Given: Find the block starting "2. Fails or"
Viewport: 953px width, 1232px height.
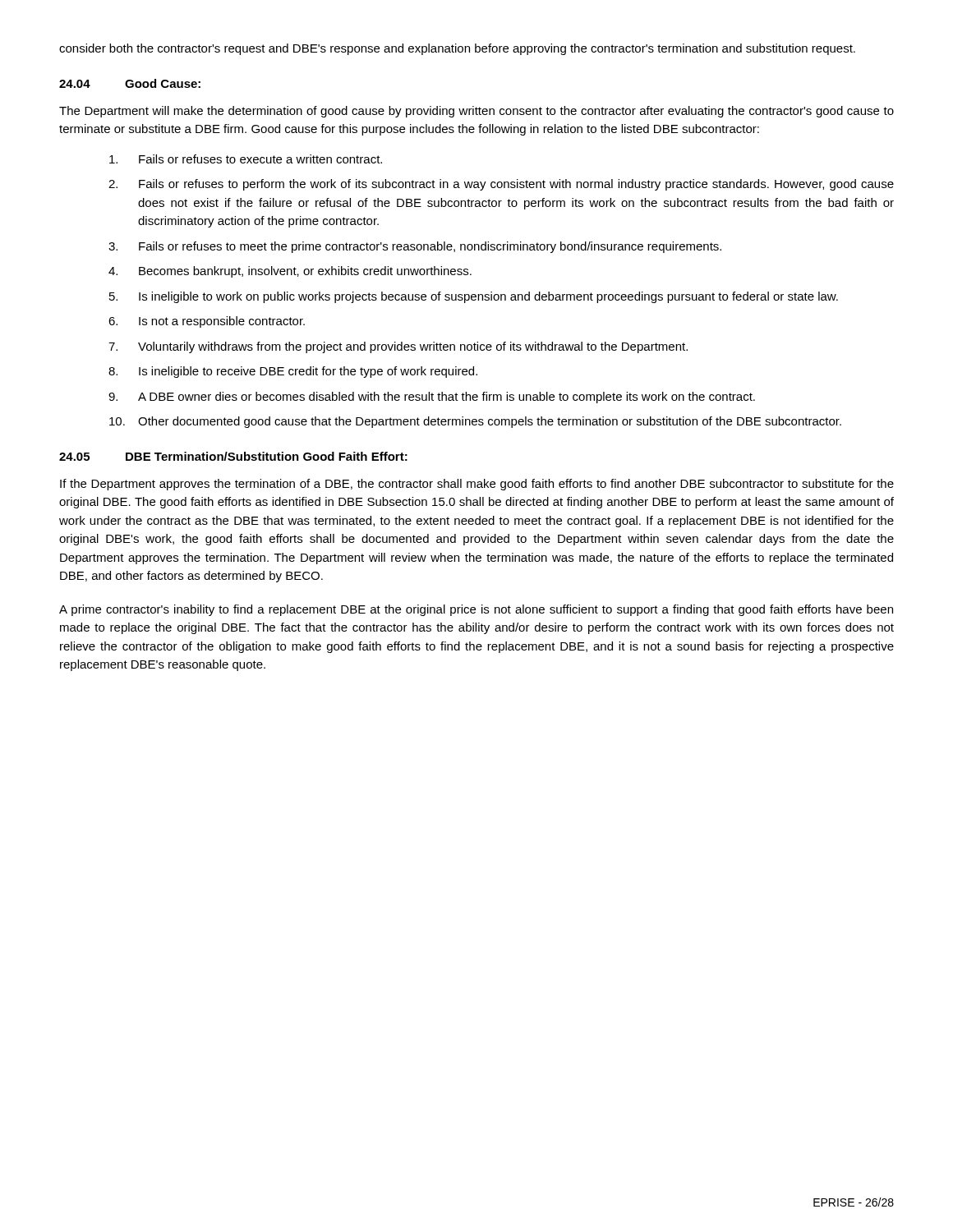Looking at the screenshot, I should point(501,203).
